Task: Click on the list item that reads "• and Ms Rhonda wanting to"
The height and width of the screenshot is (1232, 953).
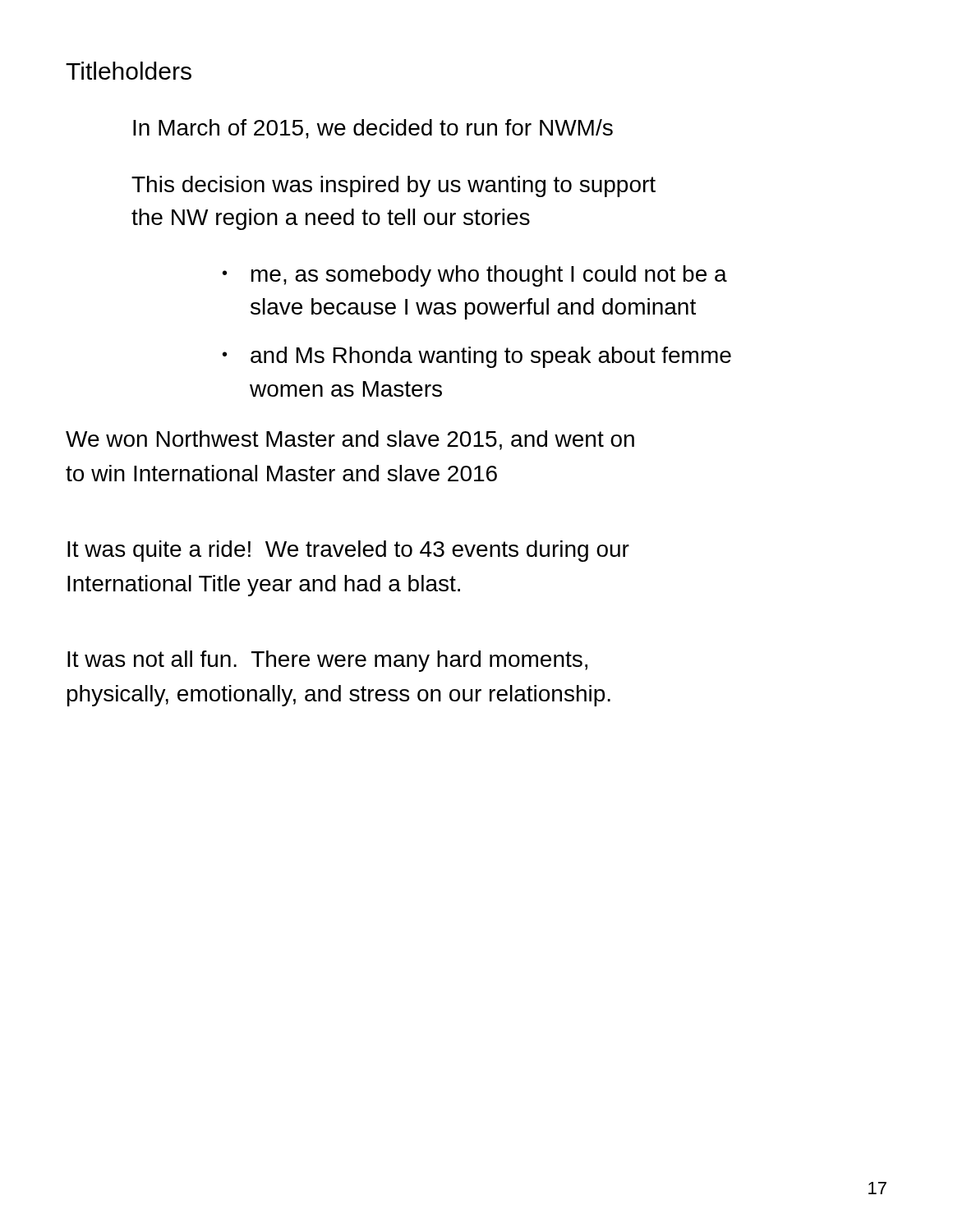Action: [x=477, y=372]
